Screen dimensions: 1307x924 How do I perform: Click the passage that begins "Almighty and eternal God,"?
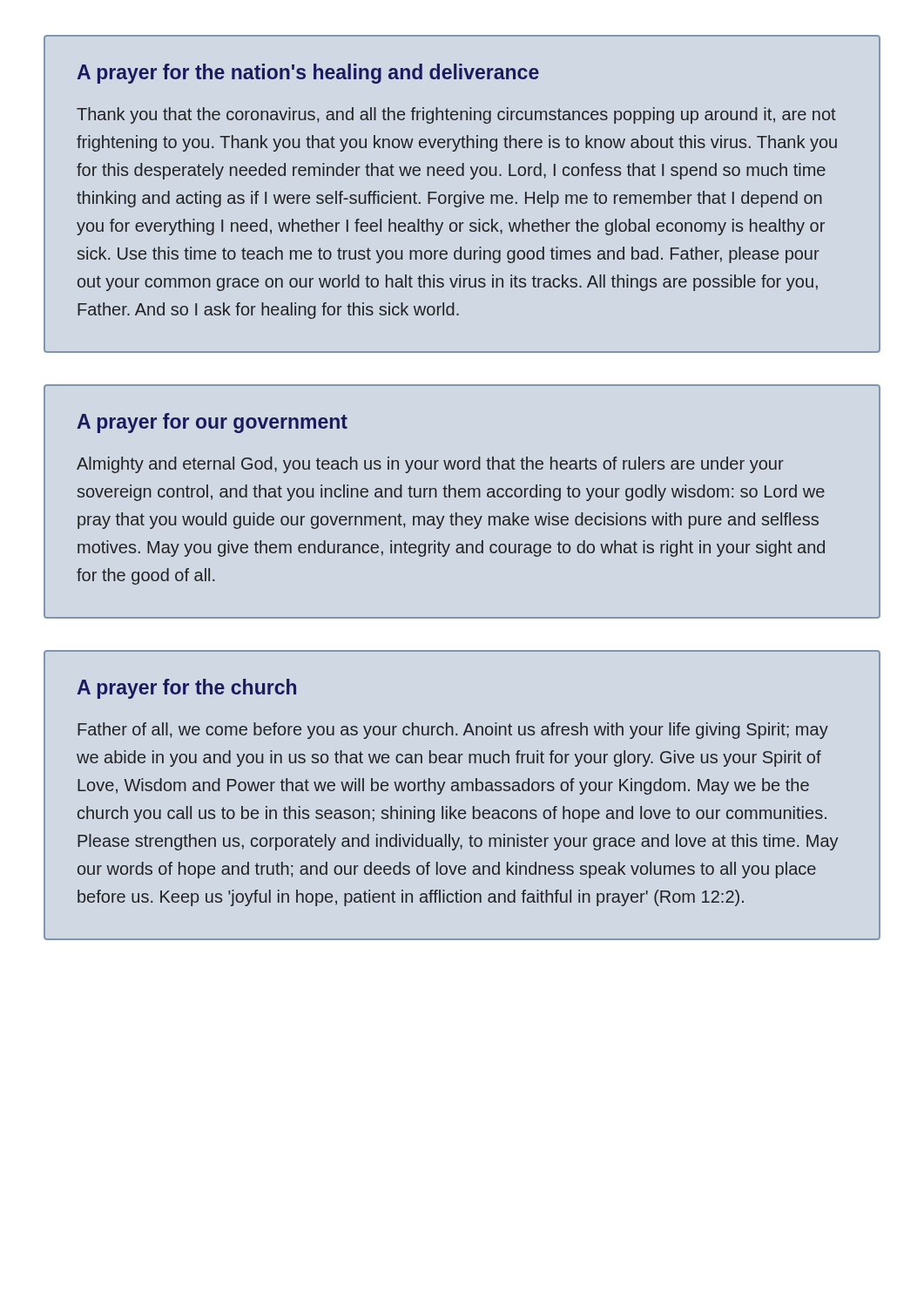[x=451, y=519]
